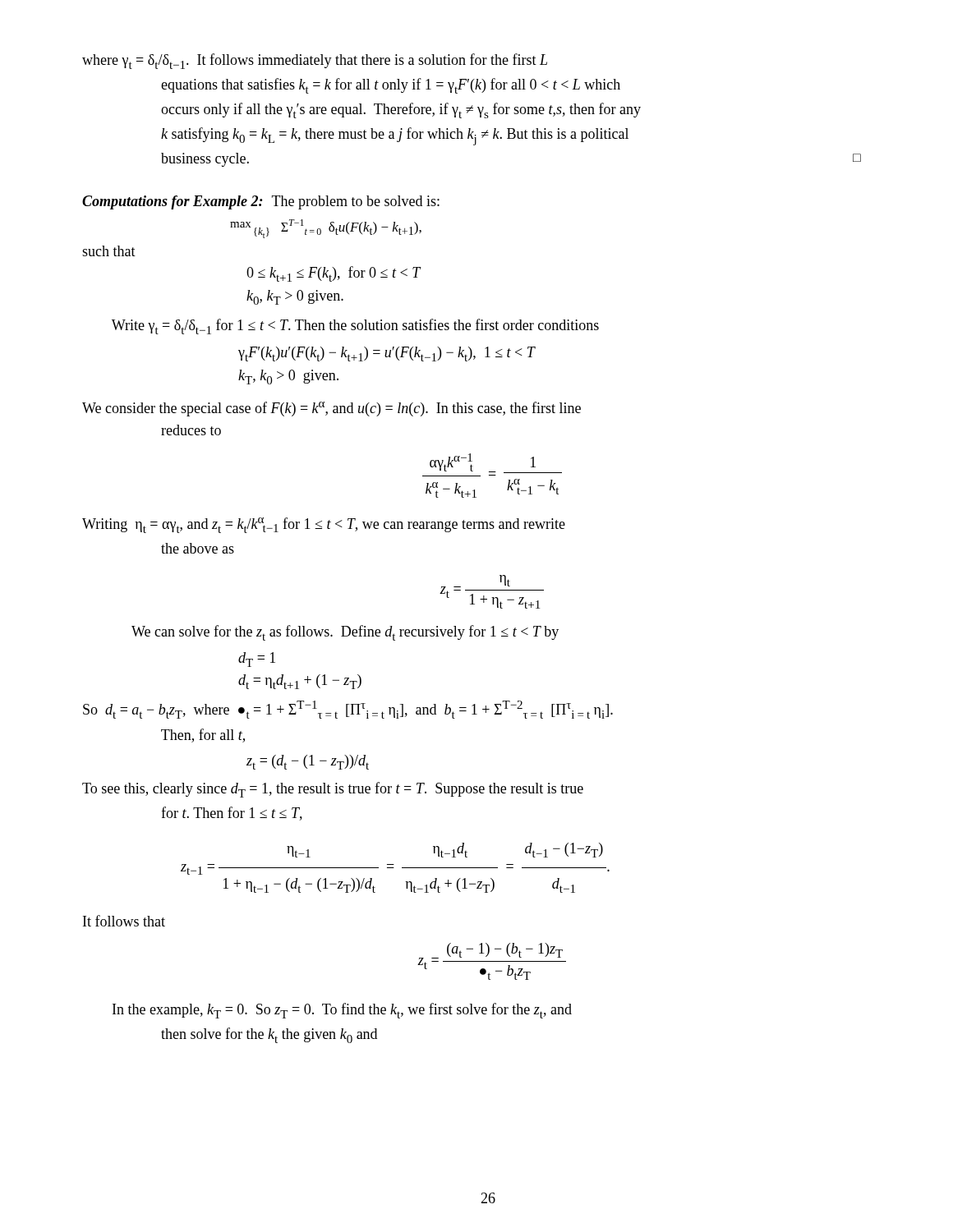The width and height of the screenshot is (976, 1232).
Task: Navigate to the block starting "zt = (dt − (1"
Action: pos(308,762)
